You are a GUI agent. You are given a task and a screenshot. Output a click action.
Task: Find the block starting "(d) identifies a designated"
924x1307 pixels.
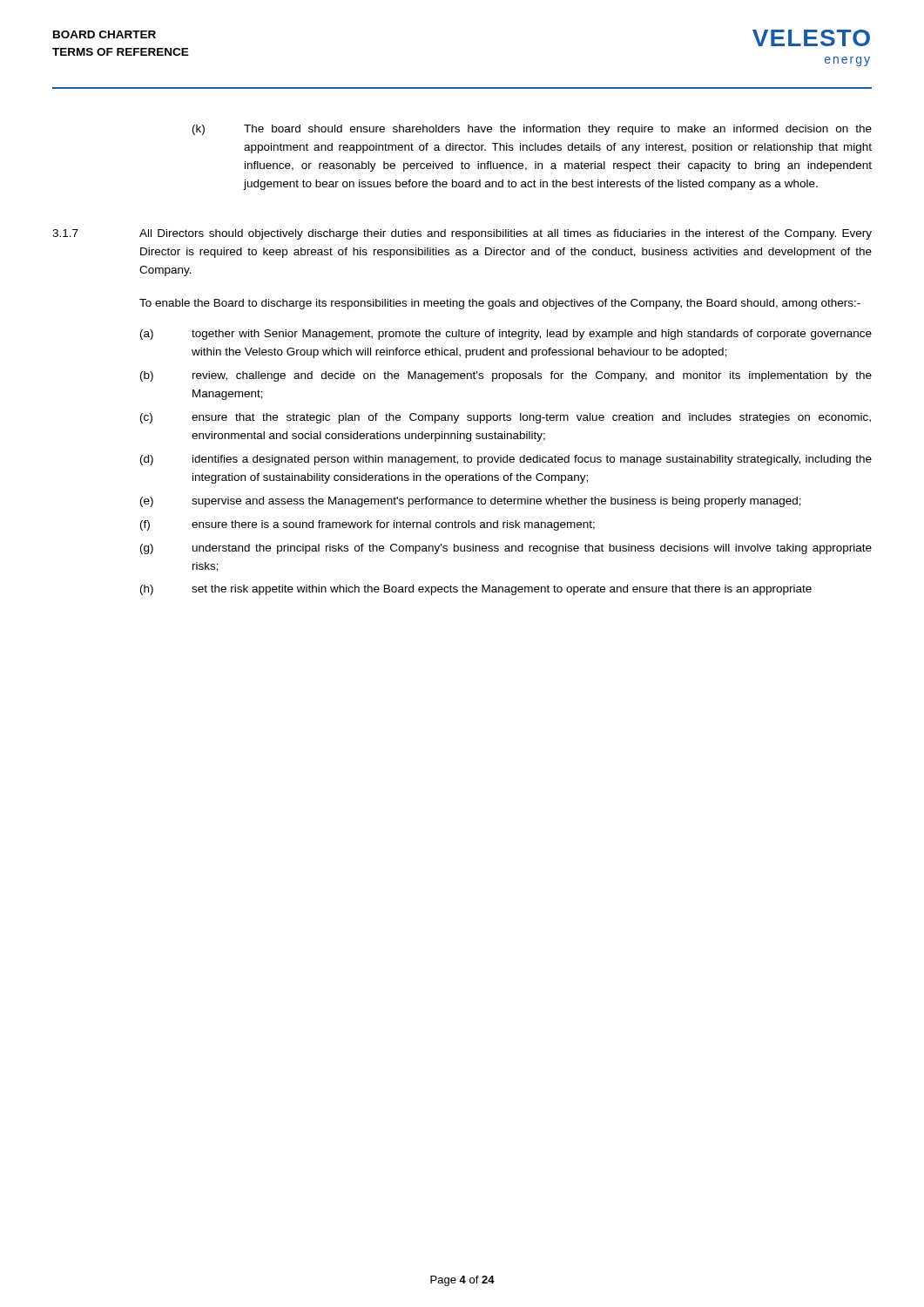(x=506, y=469)
